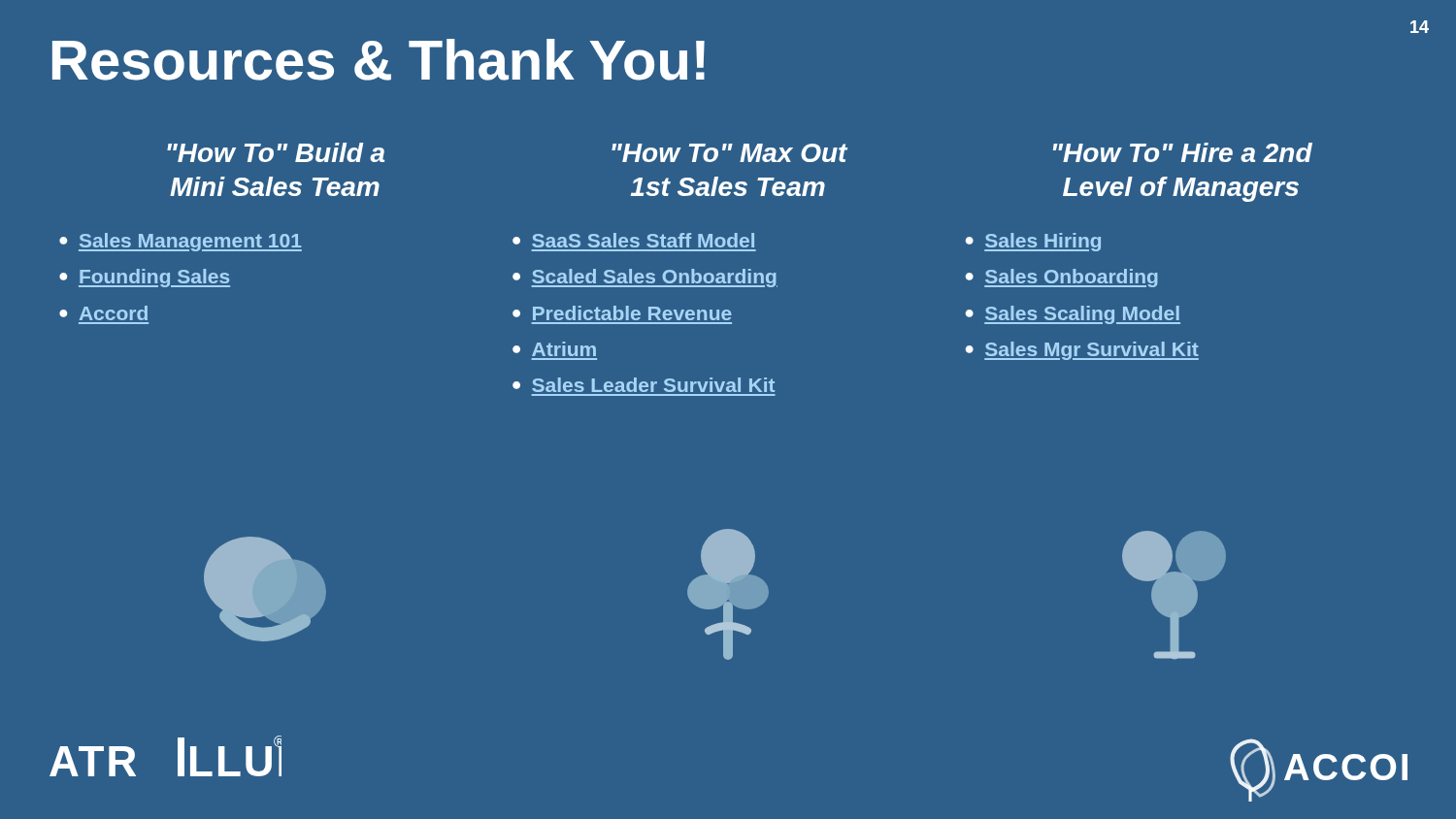Locate the list item that reads "Sales Mgr Survival Kit"
The image size is (1456, 819).
[x=1091, y=349]
